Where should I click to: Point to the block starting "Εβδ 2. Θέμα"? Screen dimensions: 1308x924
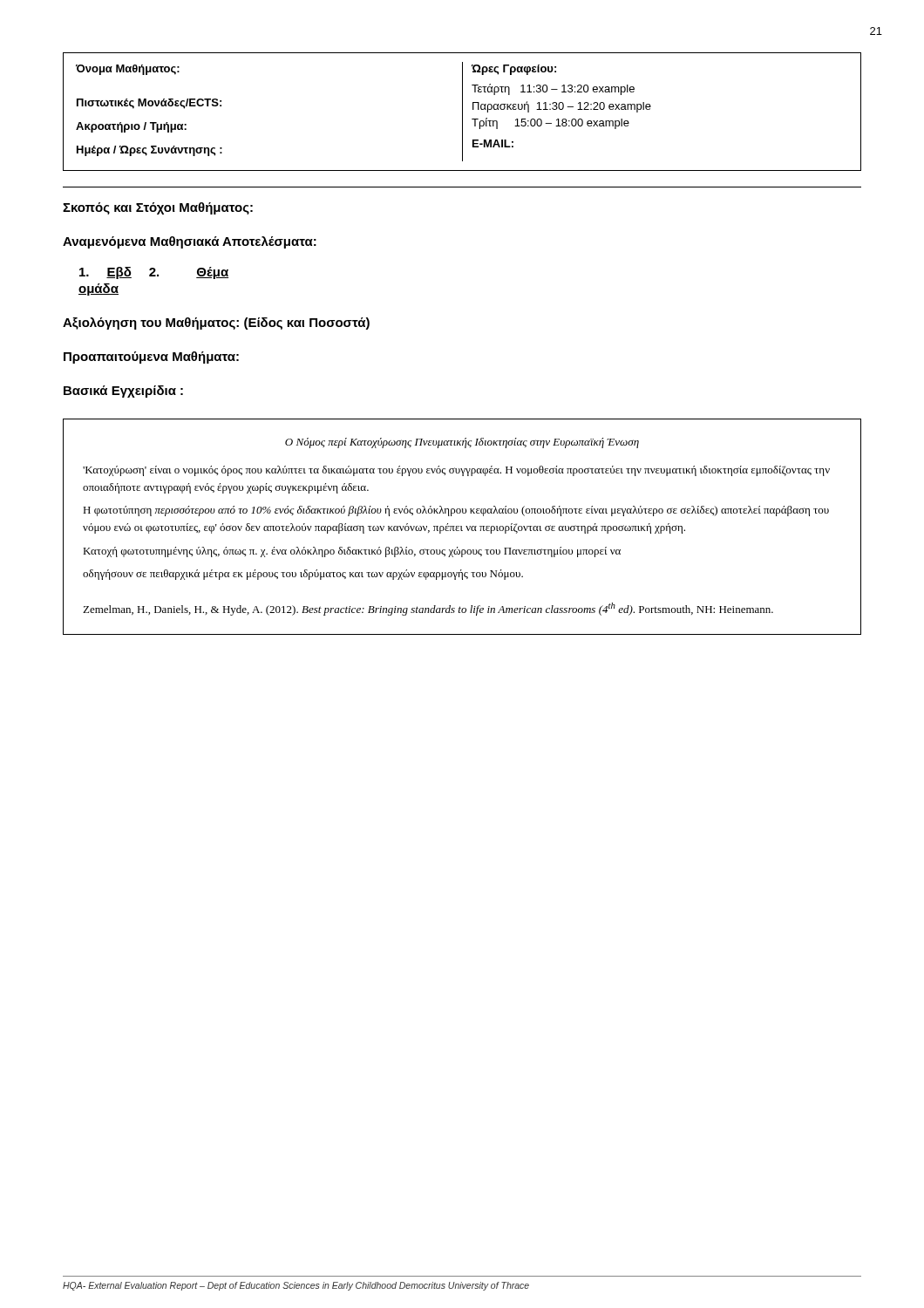(153, 272)
